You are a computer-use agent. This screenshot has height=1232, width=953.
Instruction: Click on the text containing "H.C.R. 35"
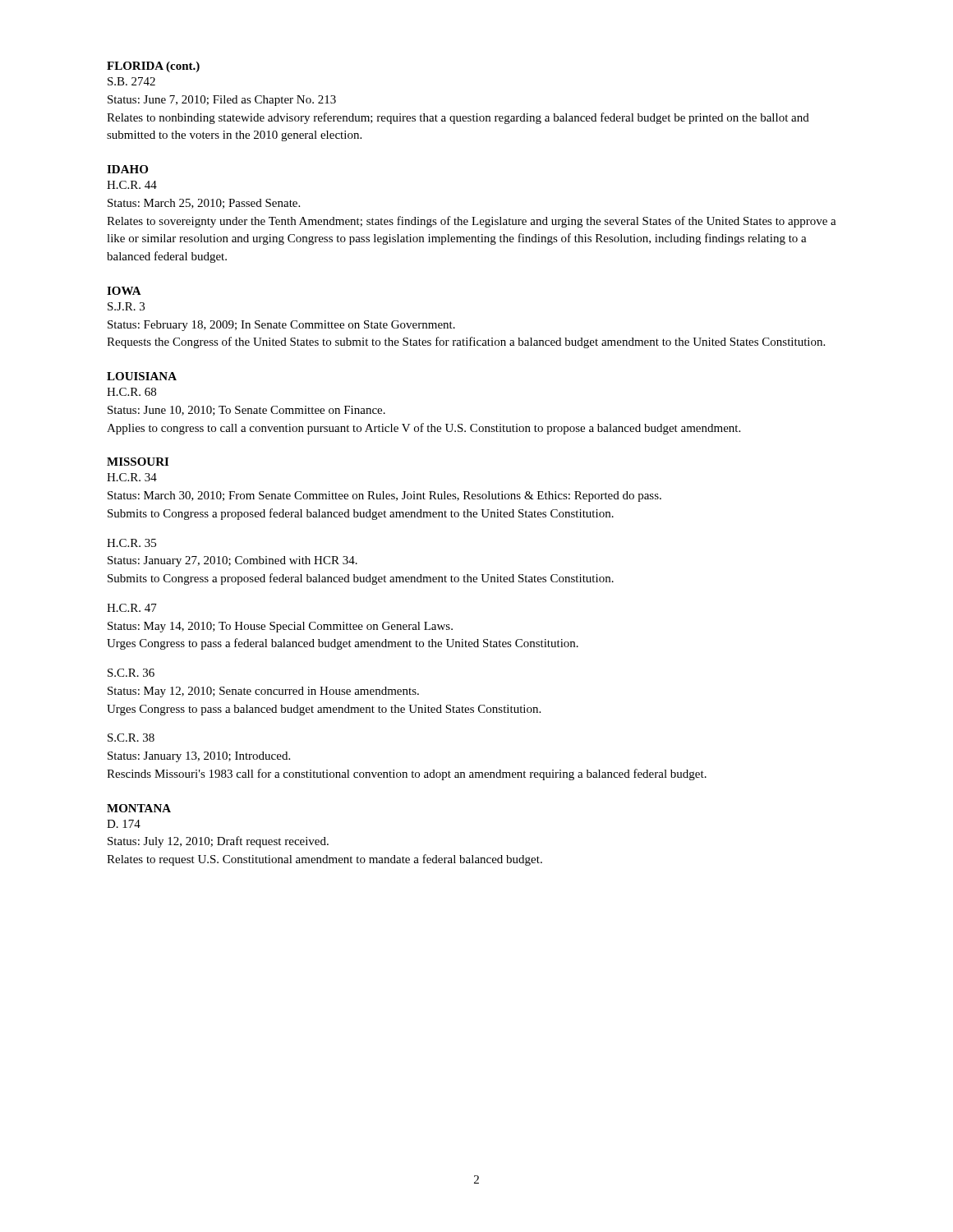point(131,543)
